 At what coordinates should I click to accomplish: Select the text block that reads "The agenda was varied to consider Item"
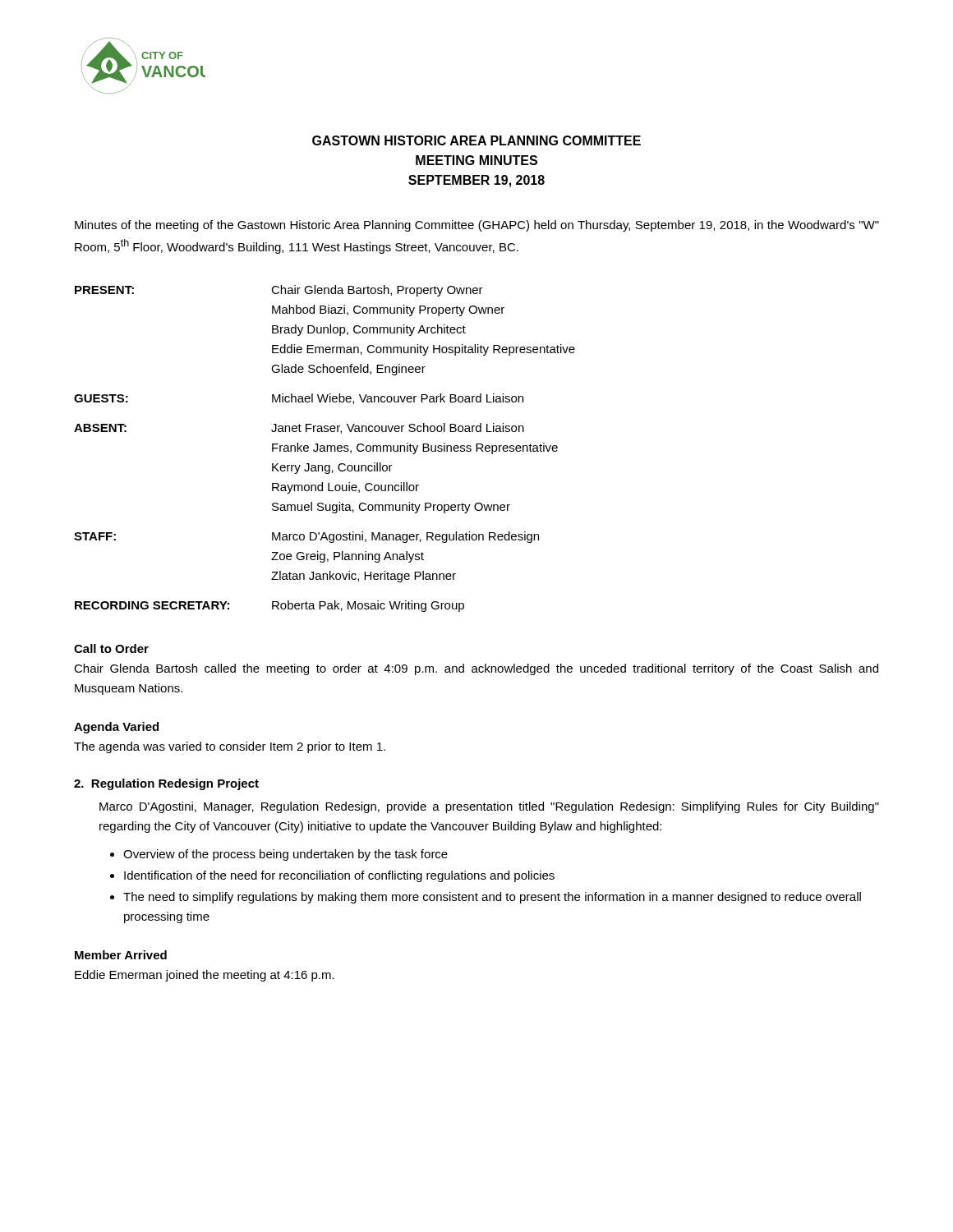[x=230, y=746]
